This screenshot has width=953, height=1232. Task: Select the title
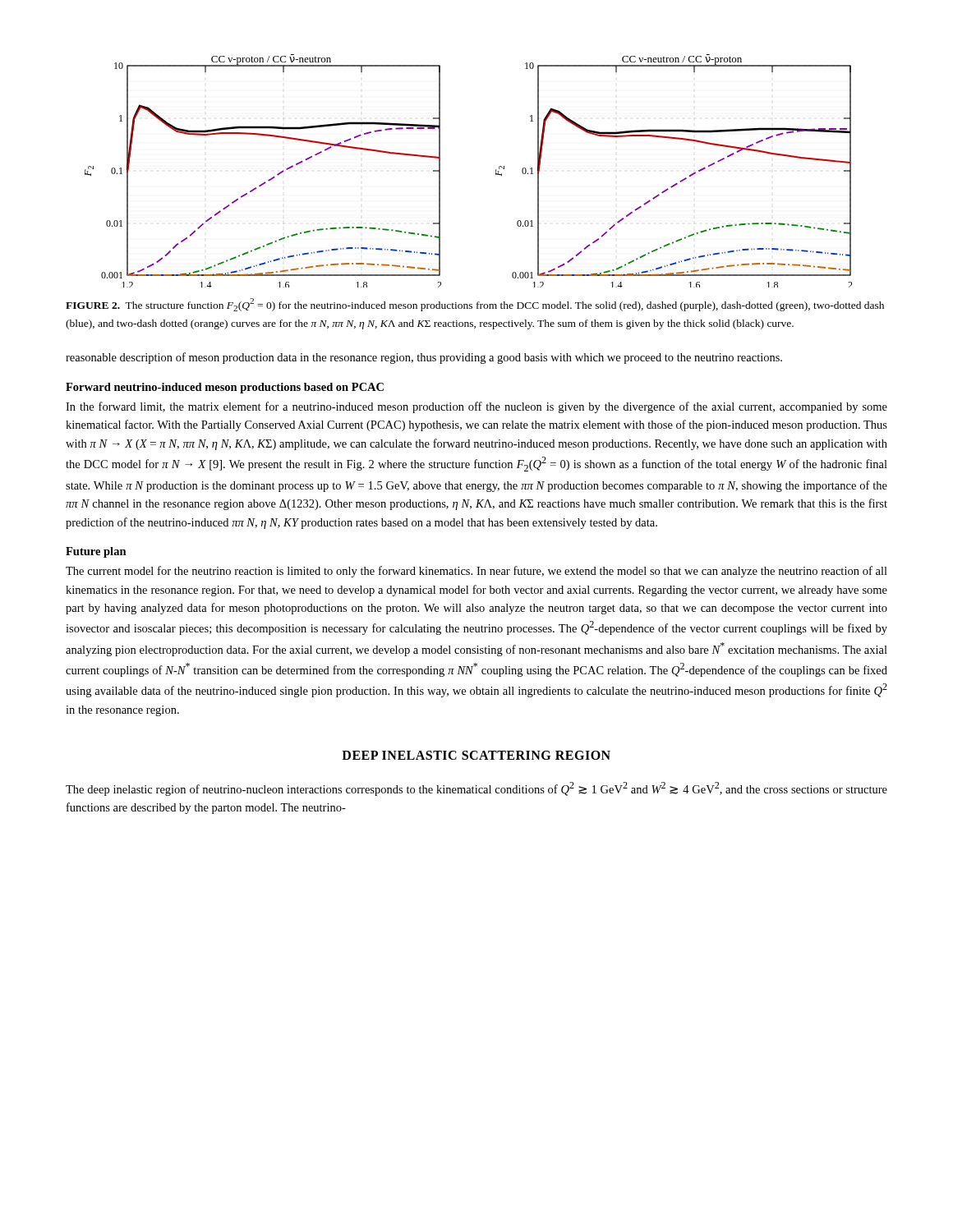pyautogui.click(x=476, y=755)
